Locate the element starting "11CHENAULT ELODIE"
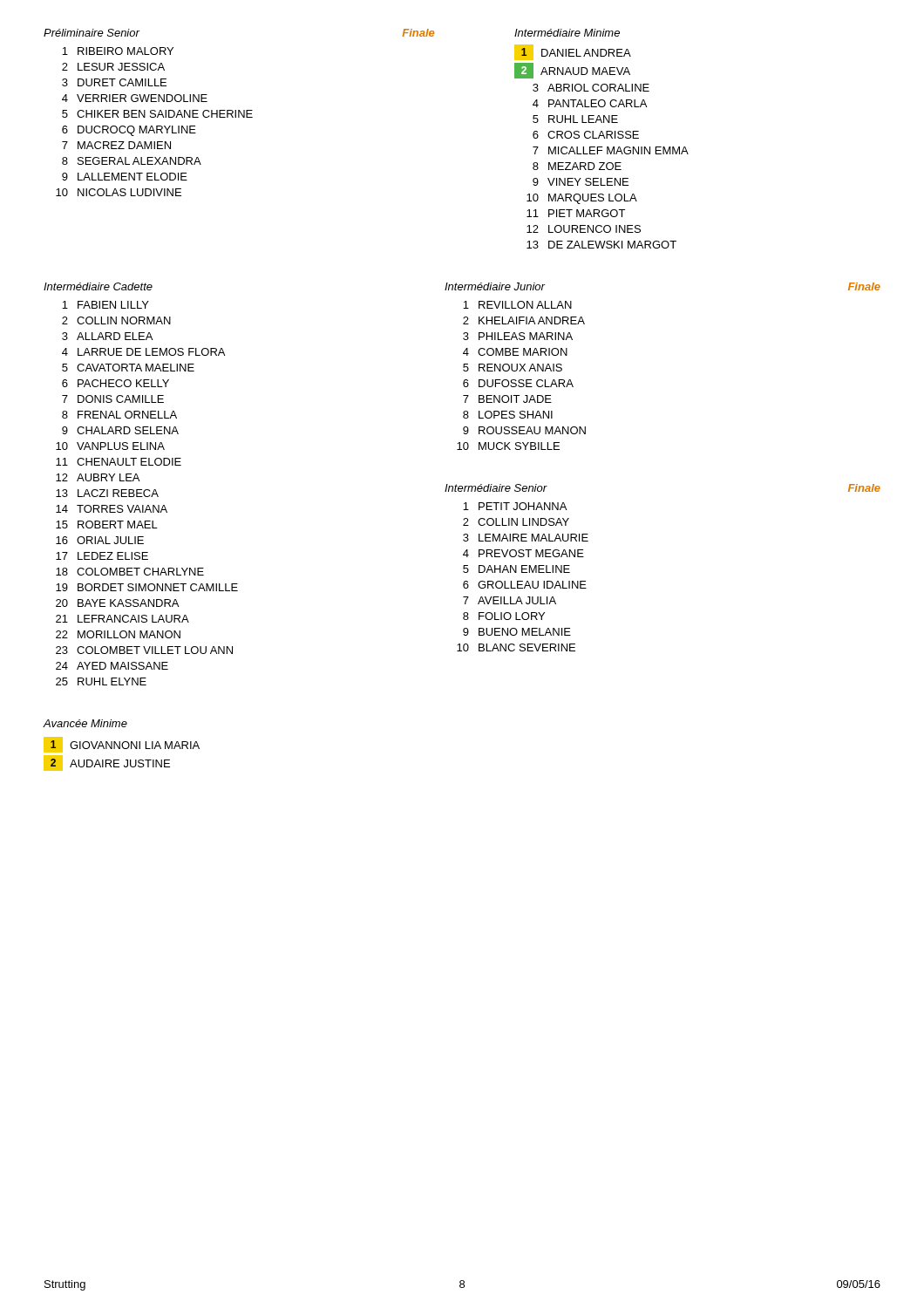Screen dimensions: 1308x924 click(113, 462)
